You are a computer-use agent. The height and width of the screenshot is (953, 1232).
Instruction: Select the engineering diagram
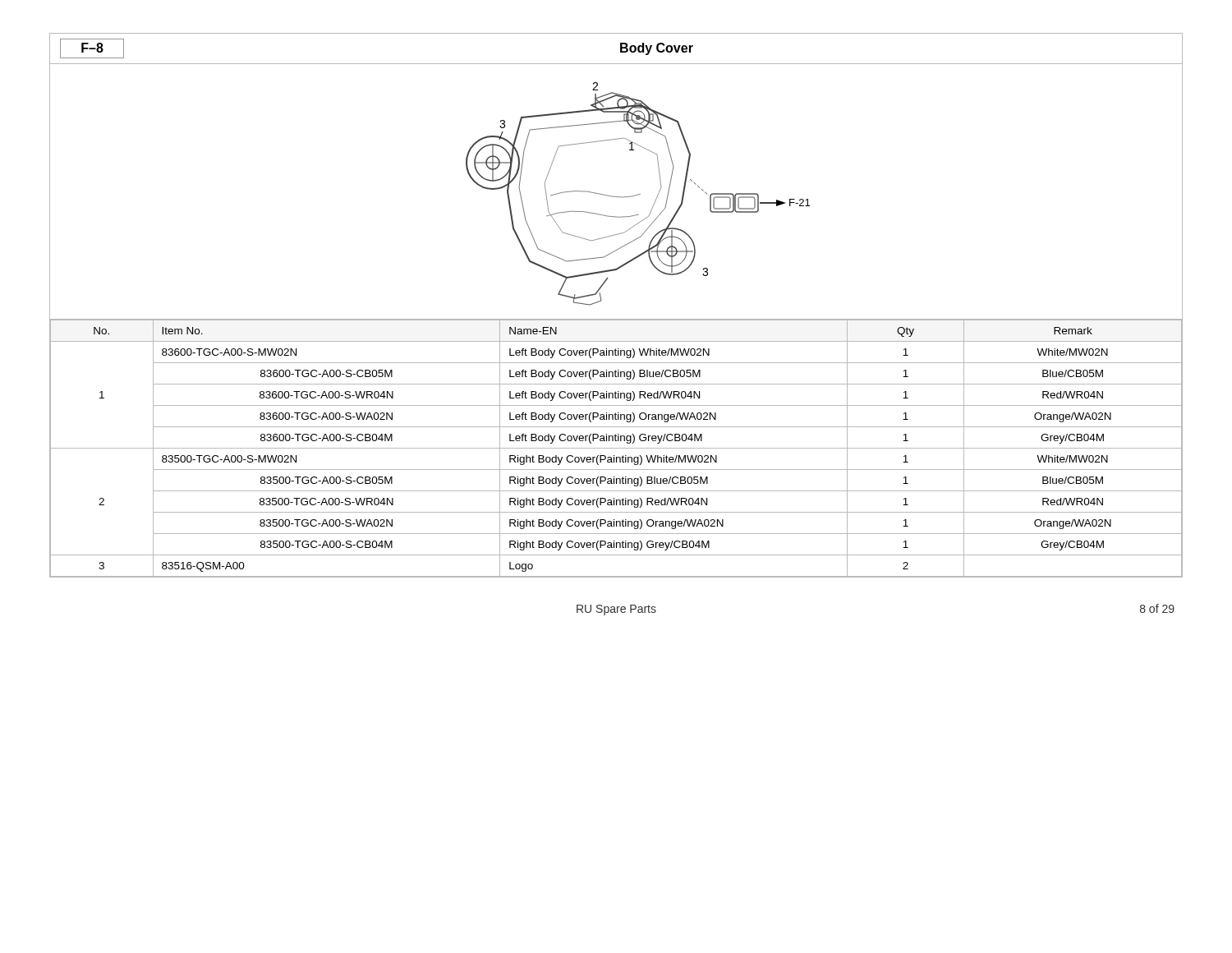[616, 192]
